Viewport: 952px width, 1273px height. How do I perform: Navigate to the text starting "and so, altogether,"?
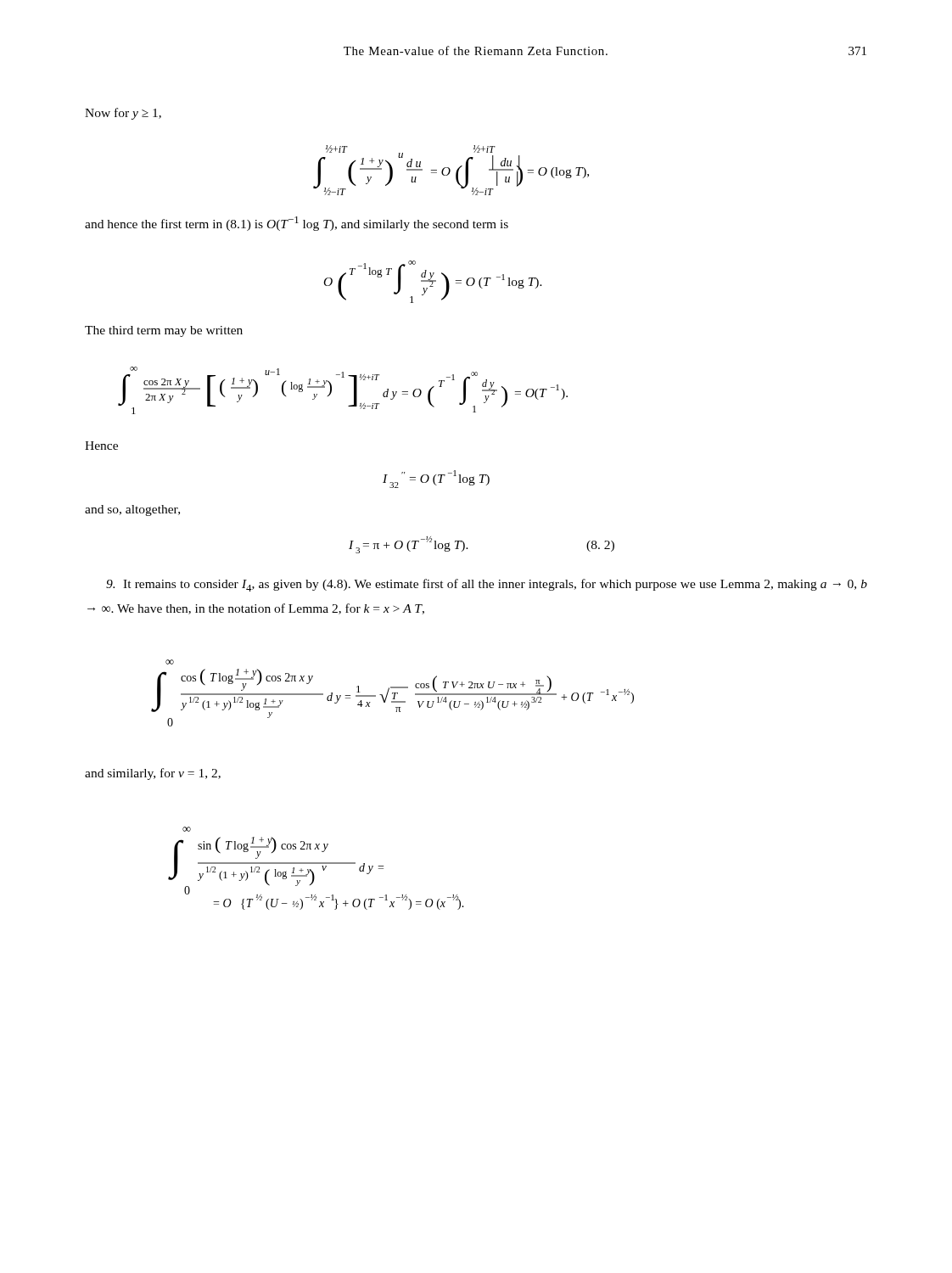[x=133, y=508]
